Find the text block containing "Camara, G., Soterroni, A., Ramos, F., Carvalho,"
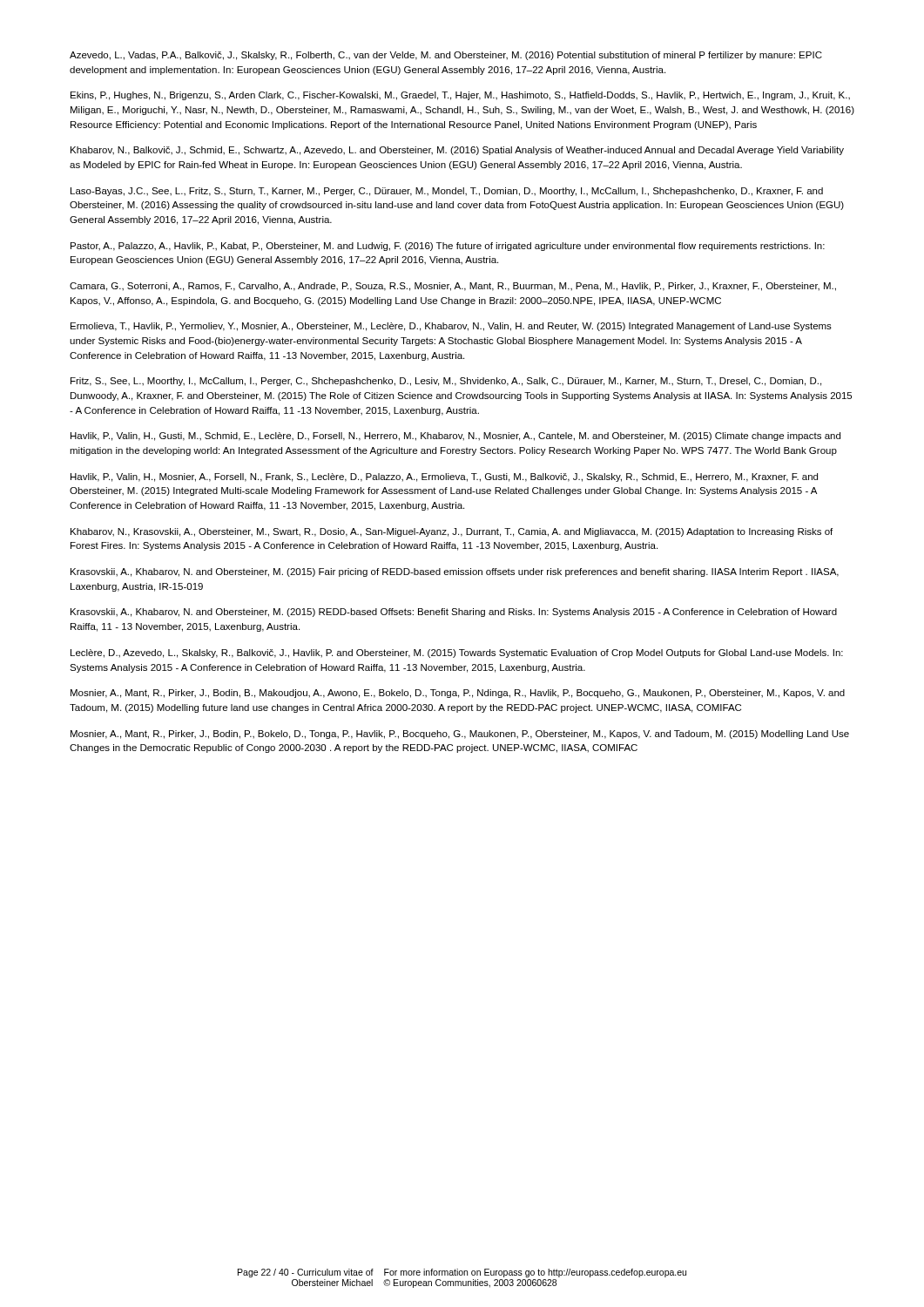The height and width of the screenshot is (1307, 924). pos(453,293)
